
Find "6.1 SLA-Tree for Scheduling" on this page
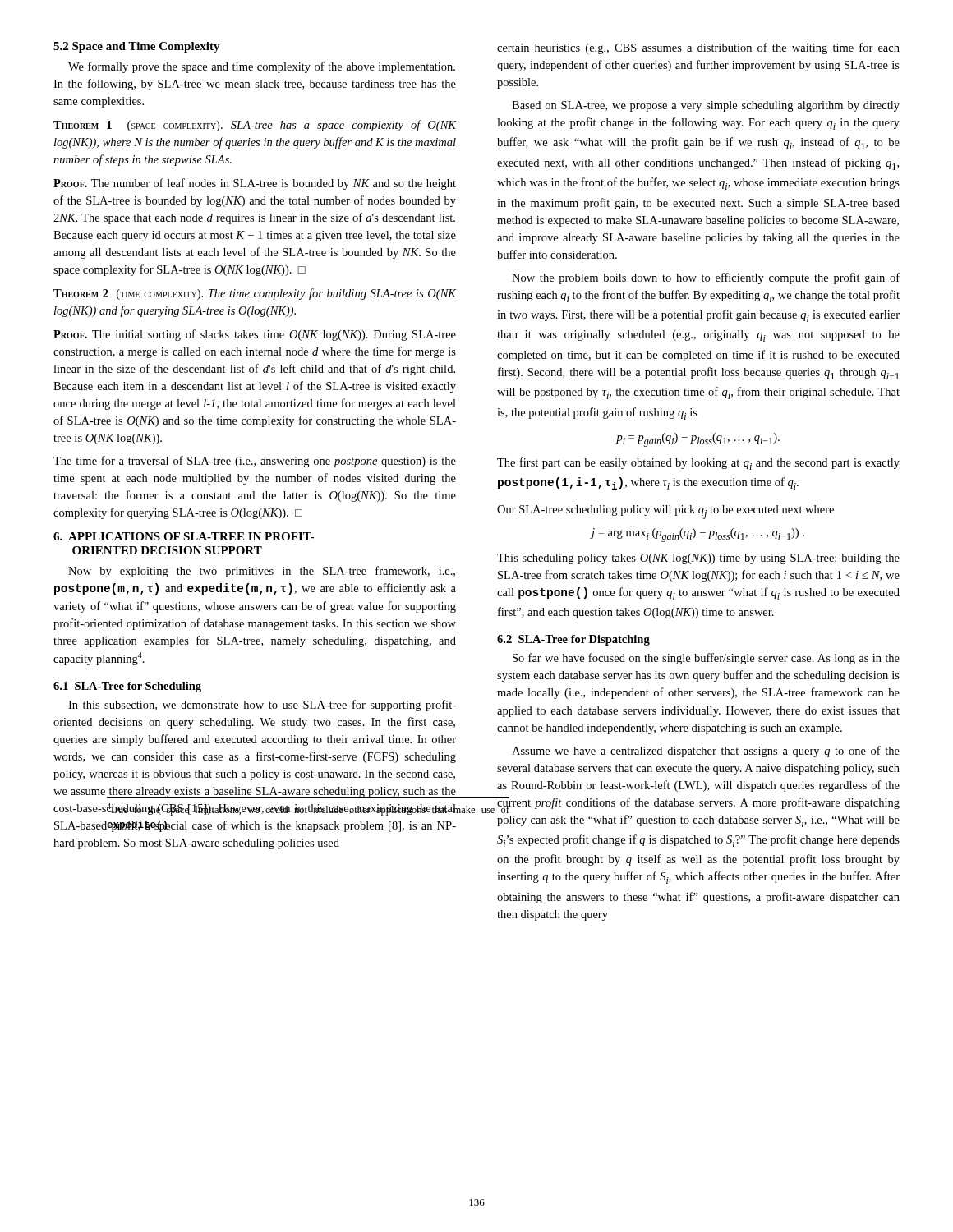click(127, 687)
